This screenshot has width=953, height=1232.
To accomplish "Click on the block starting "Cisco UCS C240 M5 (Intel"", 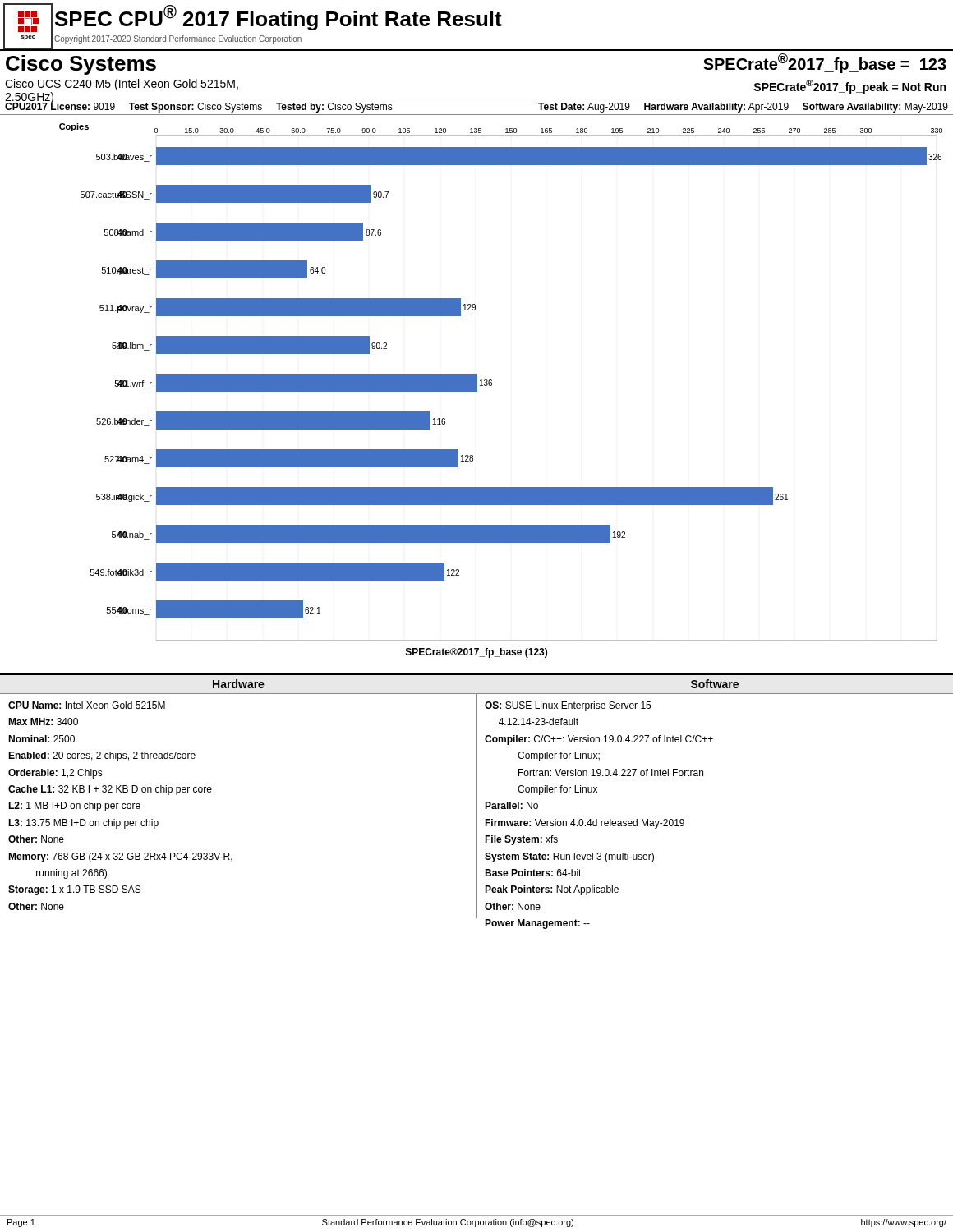I will coord(122,90).
